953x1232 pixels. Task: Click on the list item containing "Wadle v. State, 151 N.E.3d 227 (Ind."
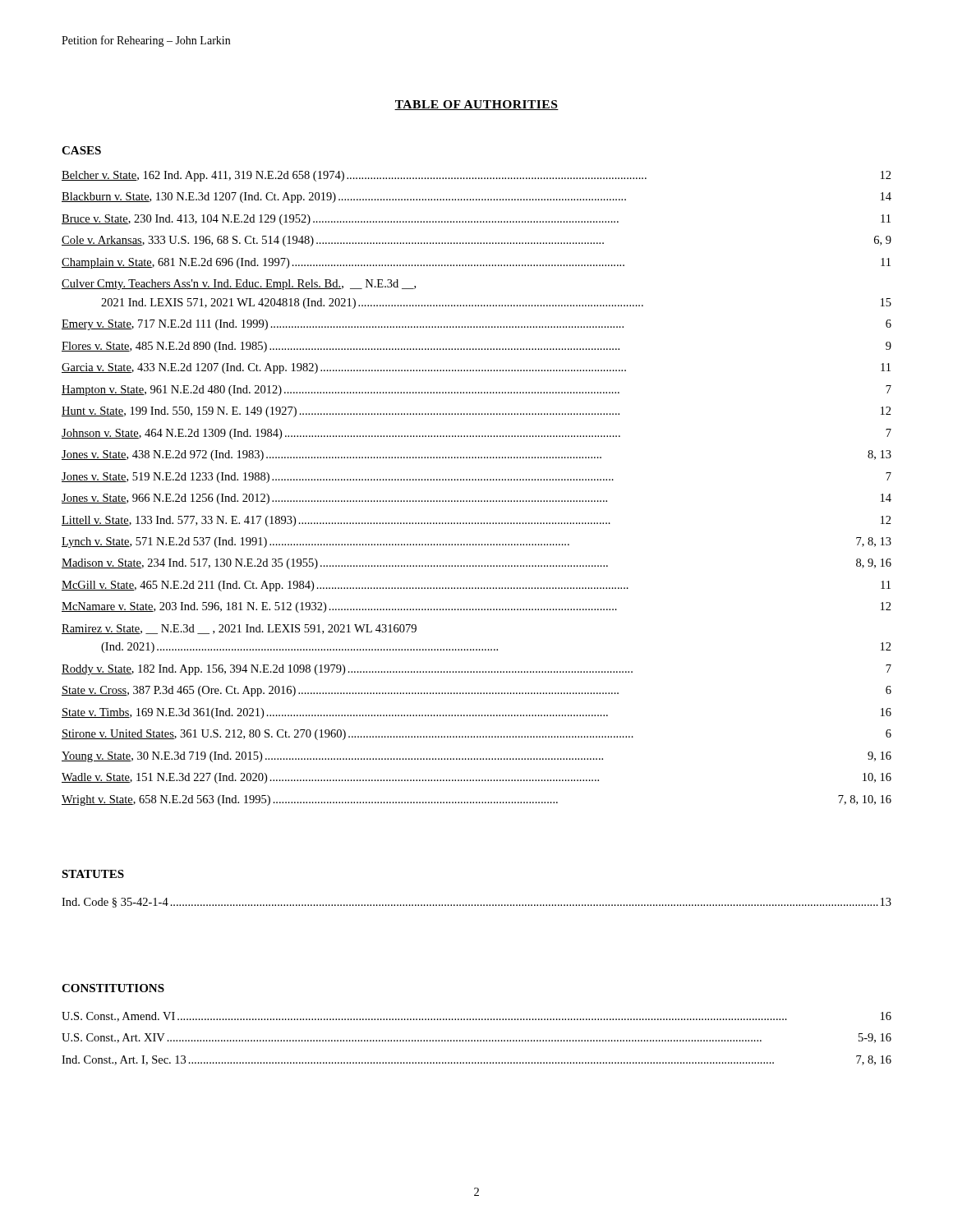[x=476, y=778]
